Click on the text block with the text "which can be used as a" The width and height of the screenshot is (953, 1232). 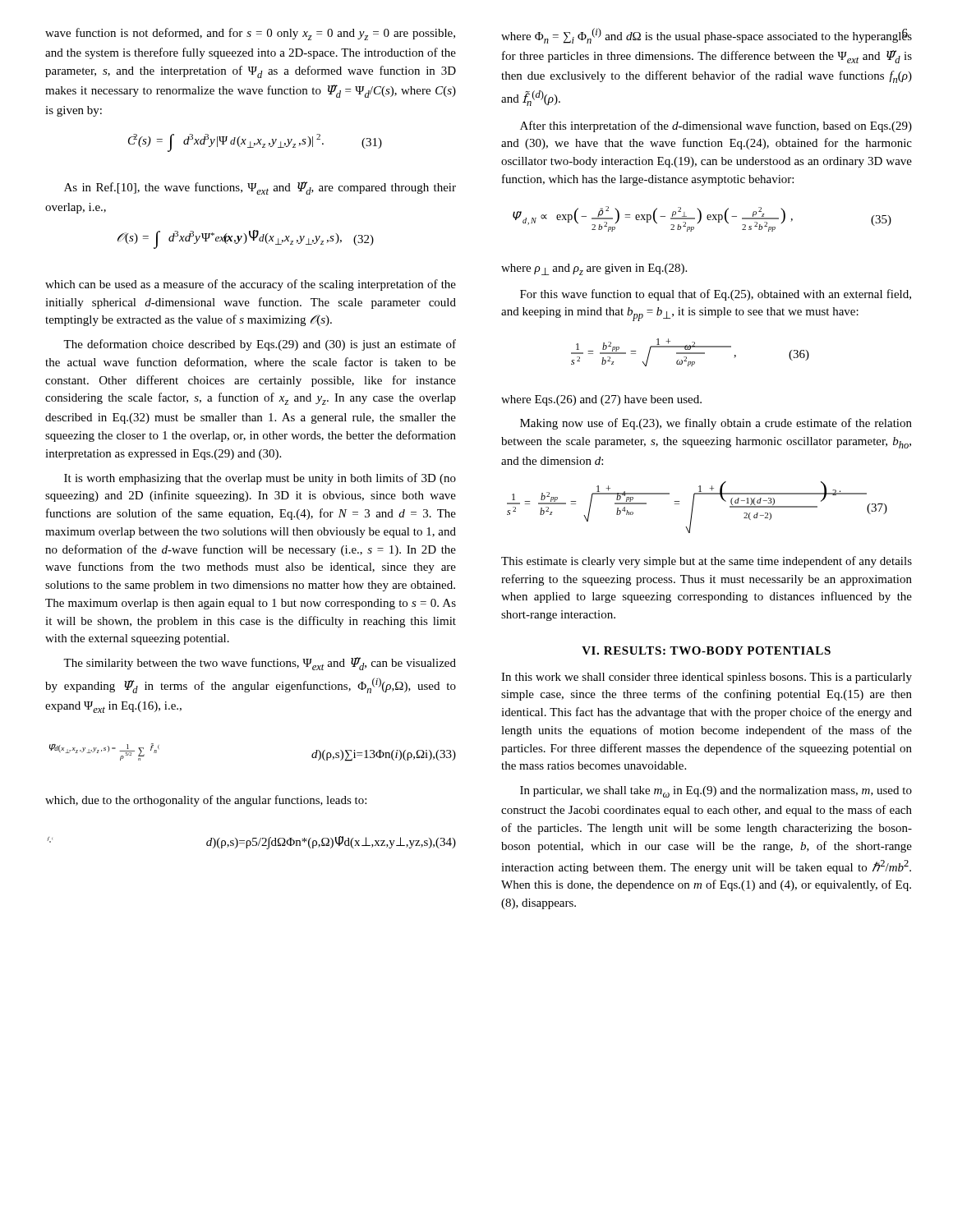pyautogui.click(x=251, y=497)
